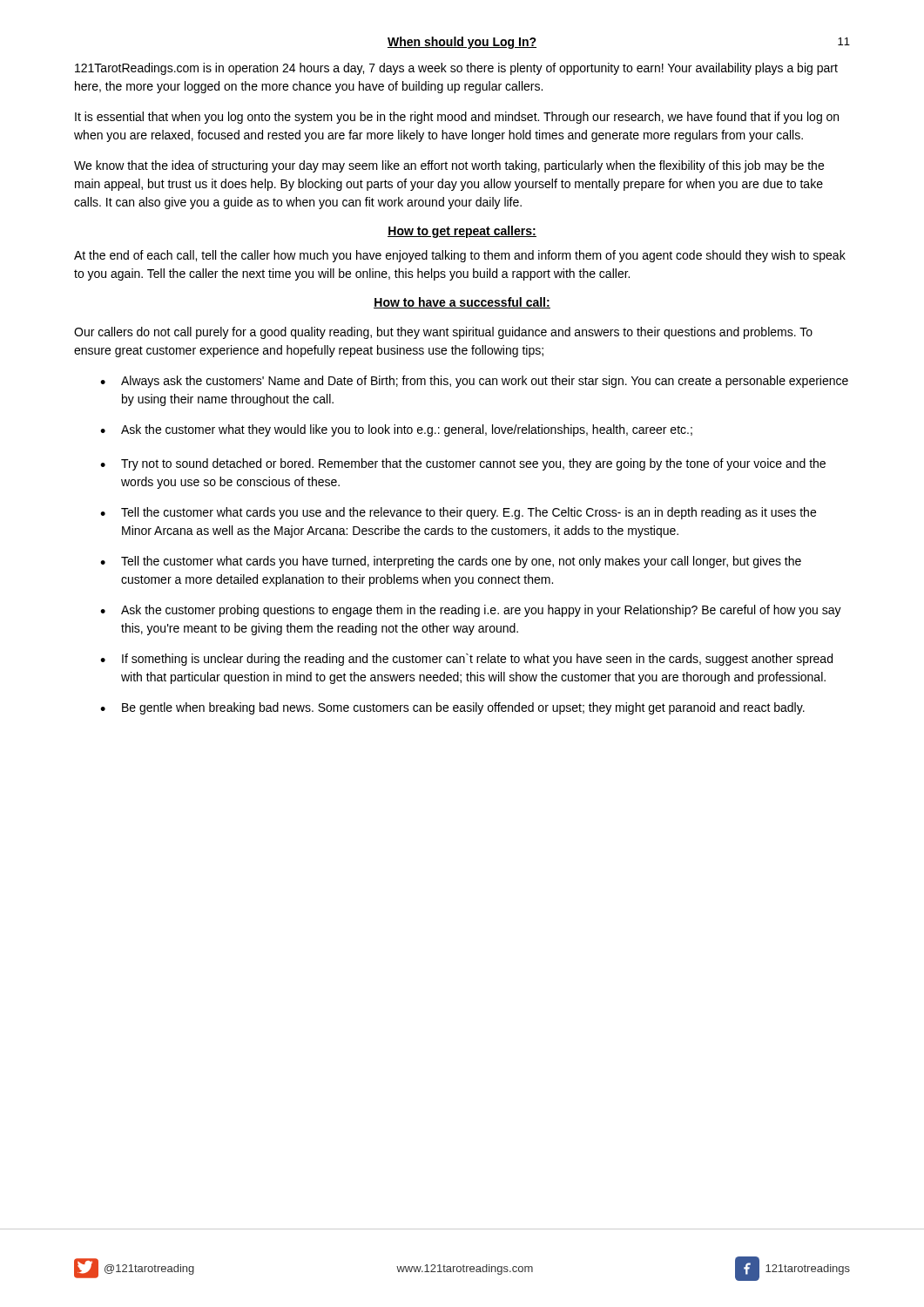Point to the text block starting "We know that the idea"

(449, 184)
